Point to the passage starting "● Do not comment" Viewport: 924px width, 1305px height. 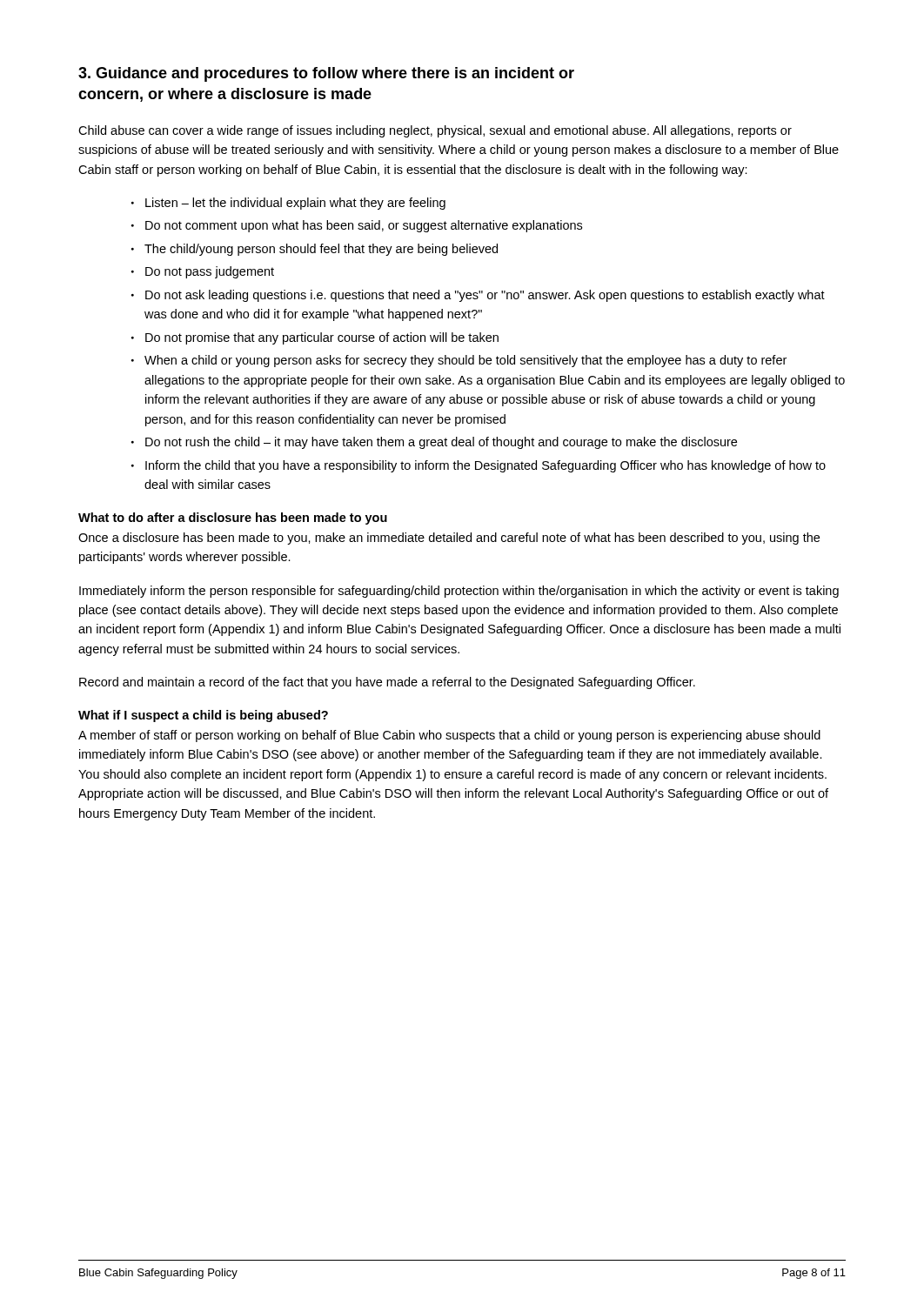pyautogui.click(x=483, y=226)
